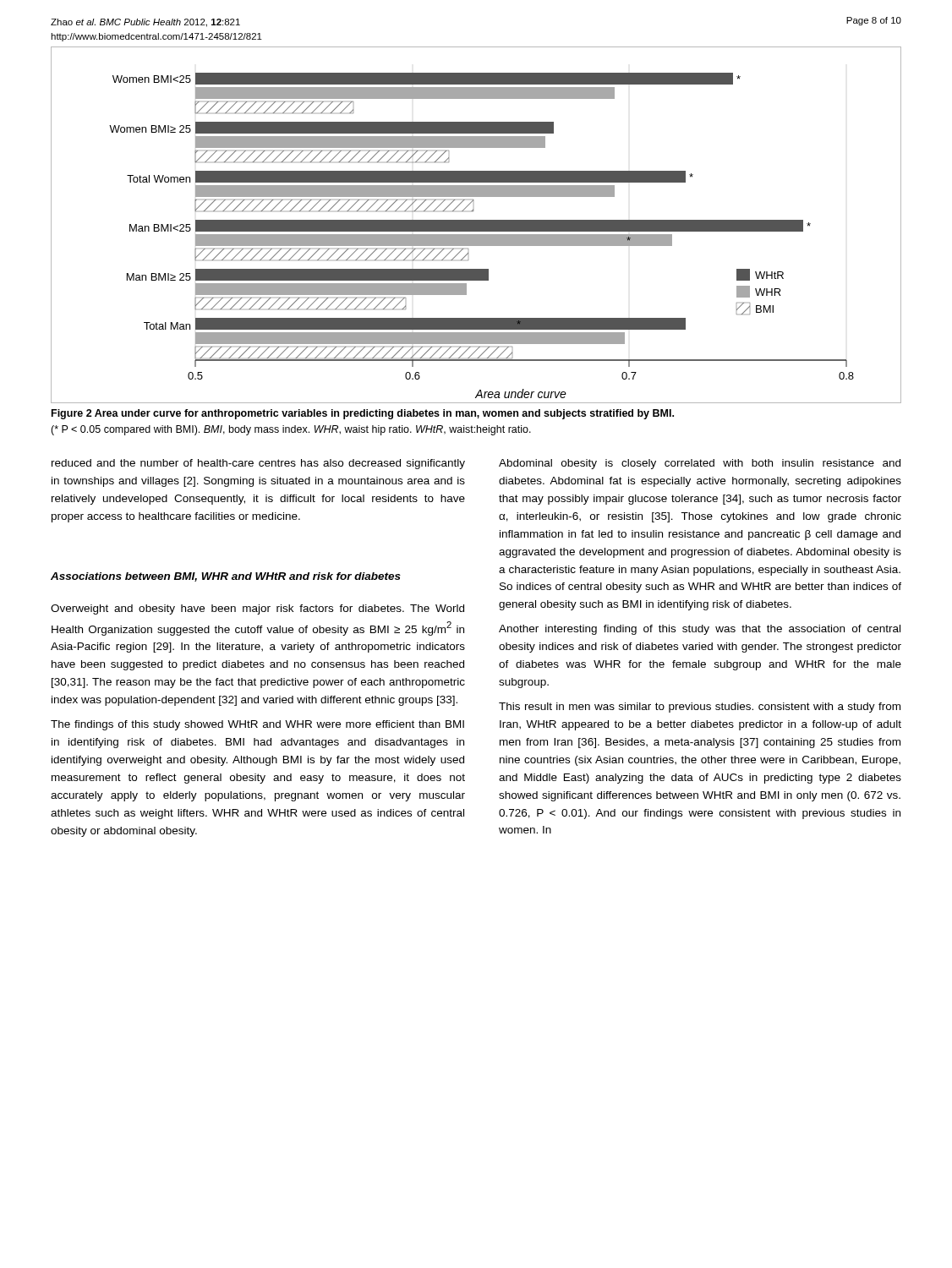Find the caption on this page that starts "Figure 2 Area under"
952x1268 pixels.
[x=476, y=422]
